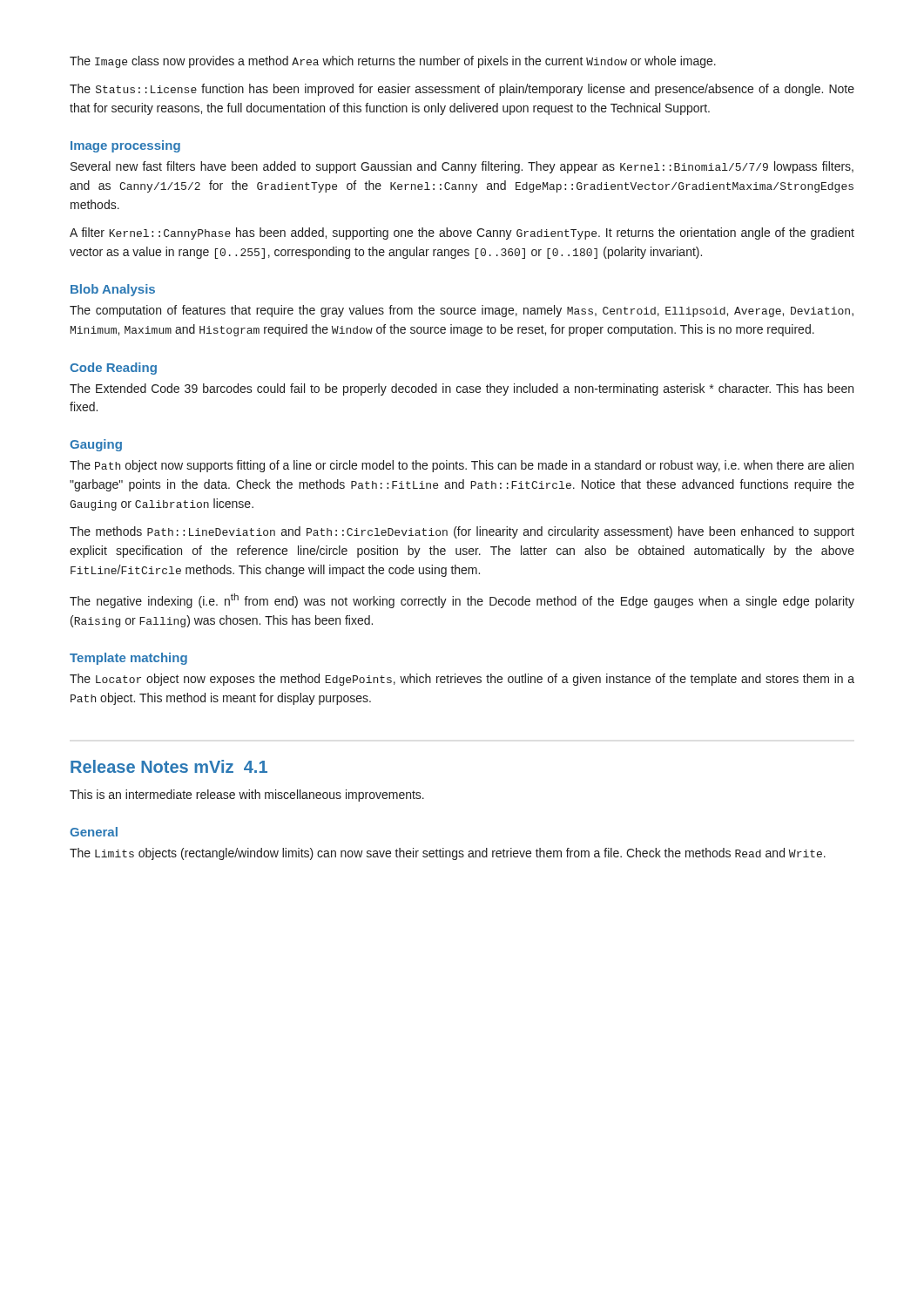Point to the passage starting "The Locator object now exposes"
Image resolution: width=924 pixels, height=1307 pixels.
462,689
